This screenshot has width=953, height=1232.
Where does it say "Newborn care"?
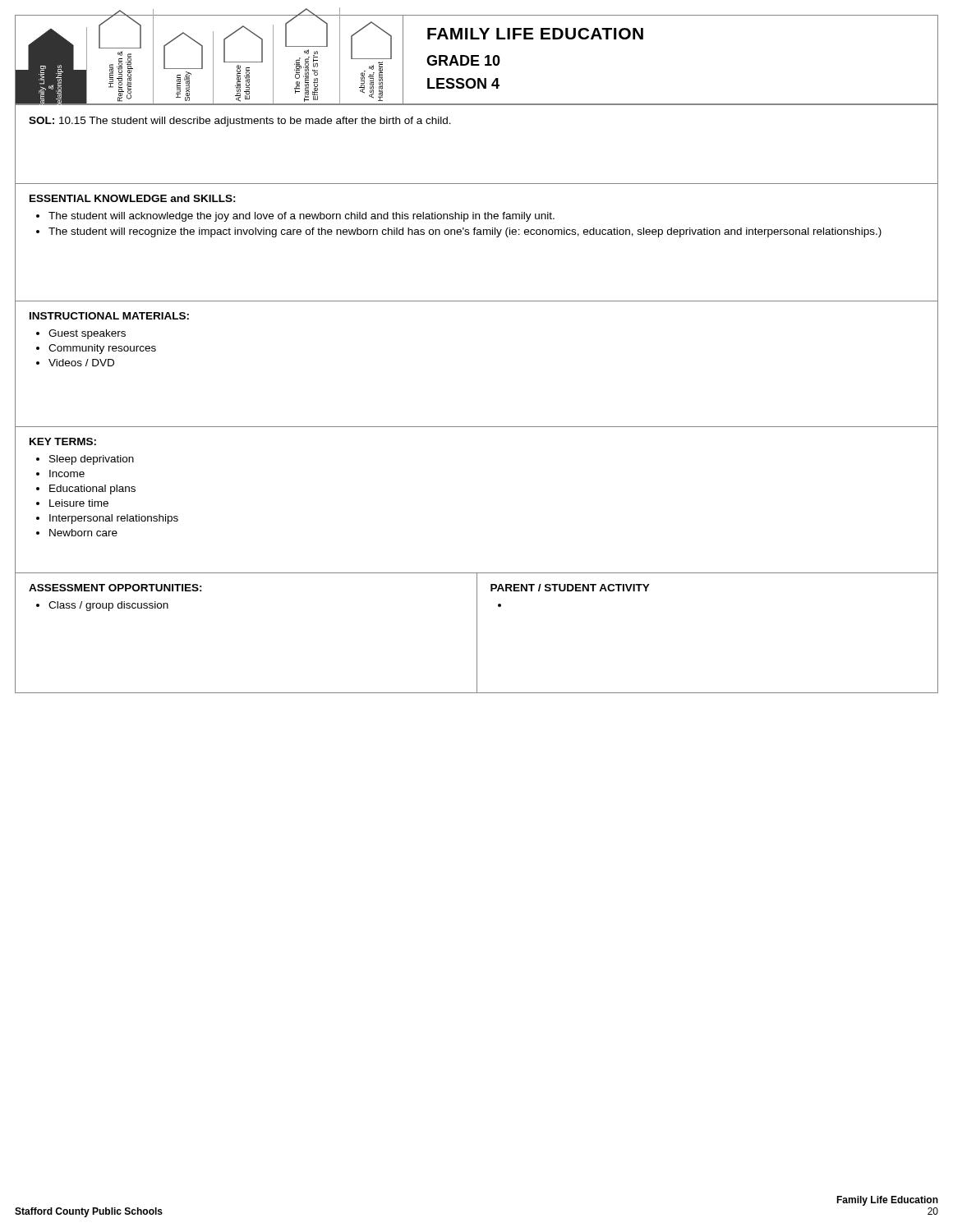coord(83,533)
